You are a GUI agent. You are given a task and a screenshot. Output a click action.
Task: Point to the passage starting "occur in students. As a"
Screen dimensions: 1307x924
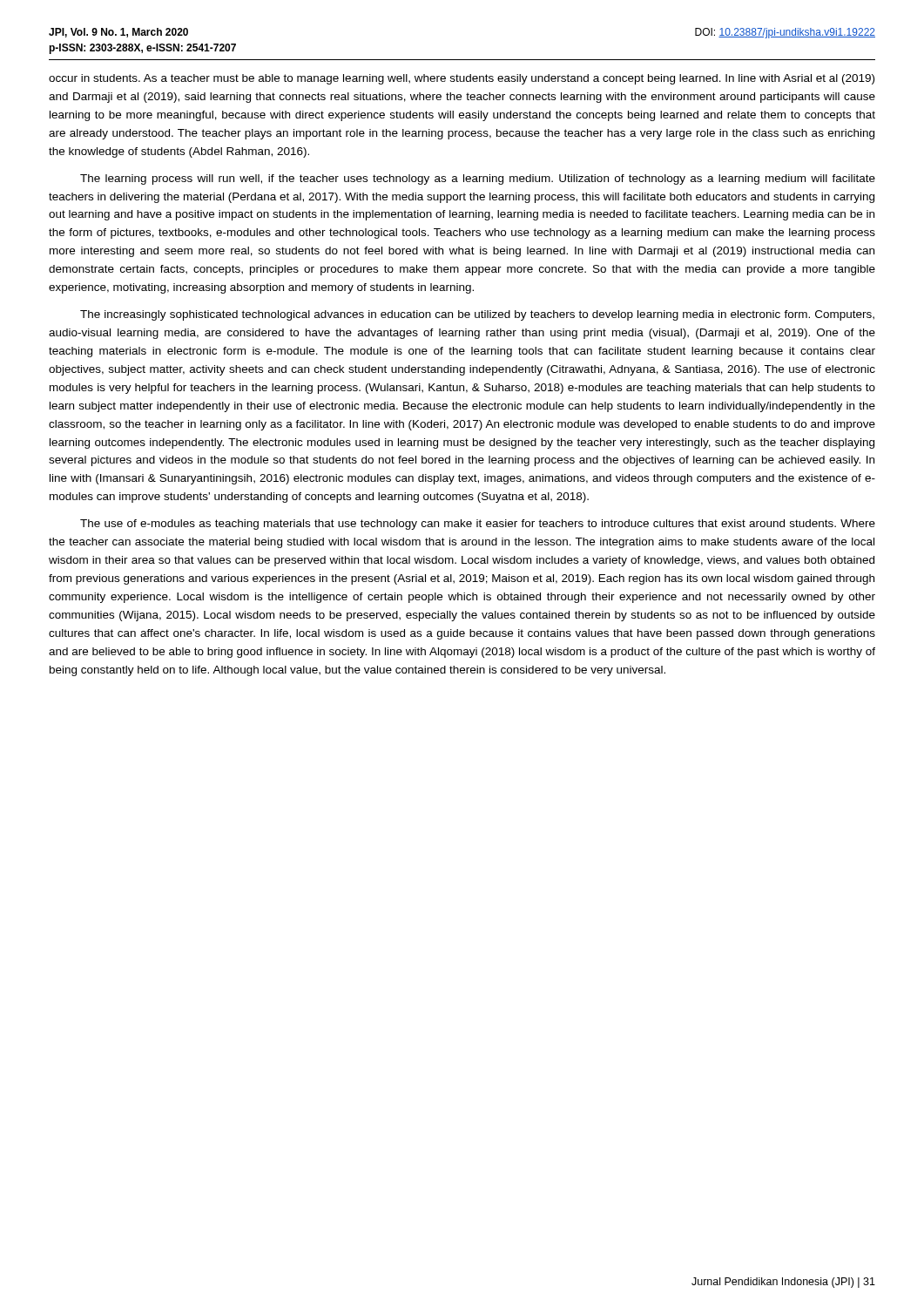coord(462,114)
